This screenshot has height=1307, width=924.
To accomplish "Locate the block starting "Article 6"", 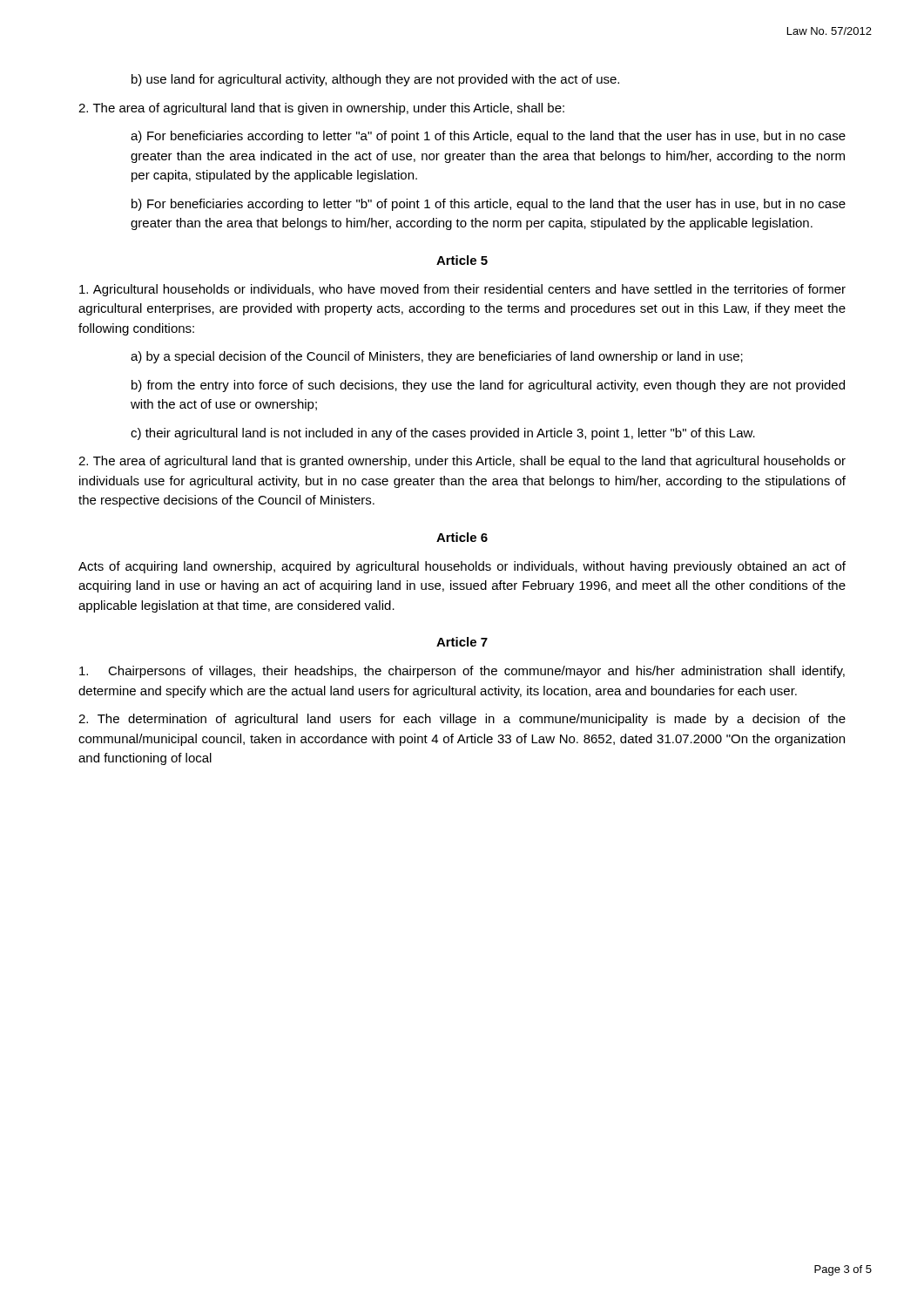I will [462, 537].
